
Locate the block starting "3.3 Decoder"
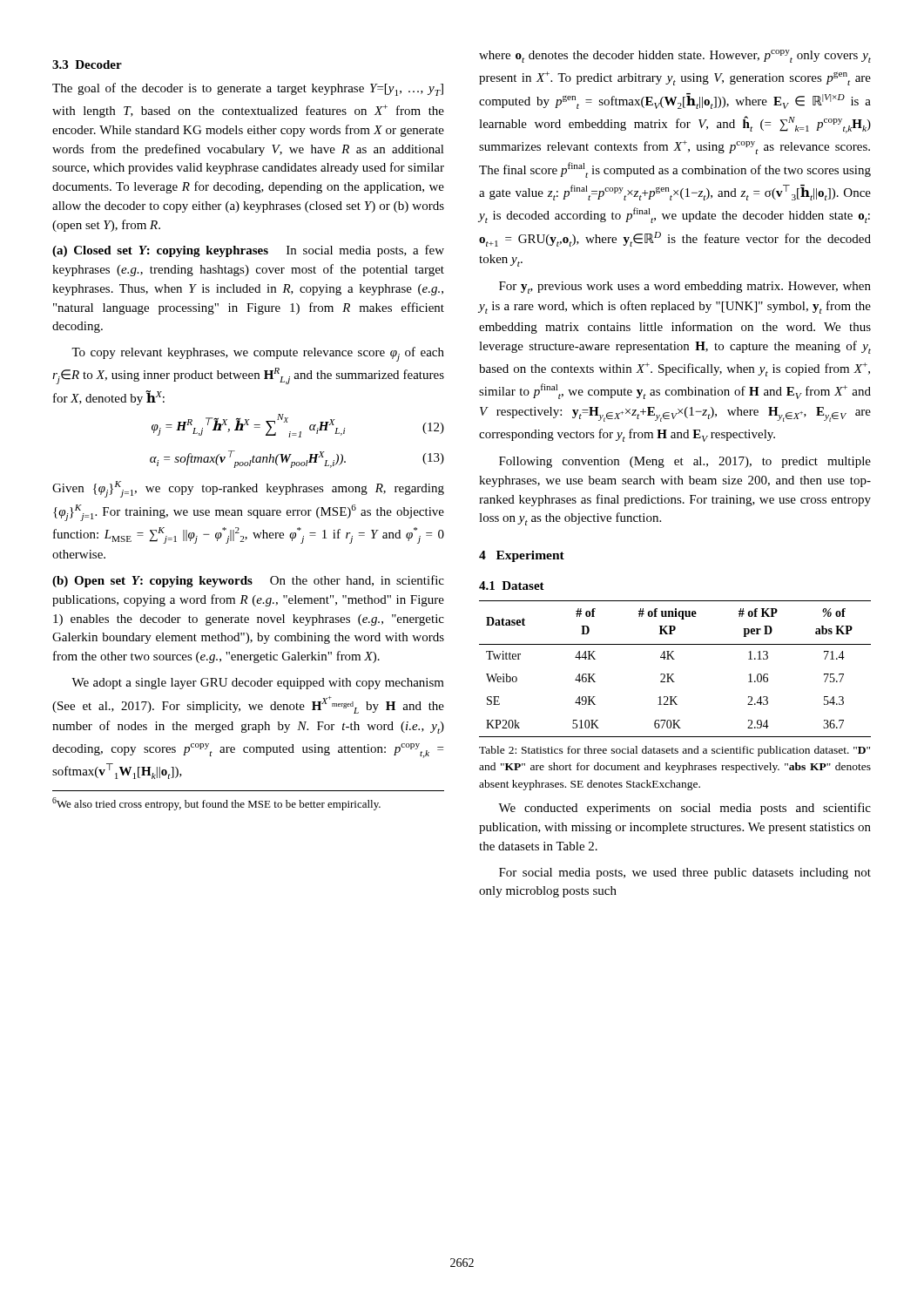[87, 64]
